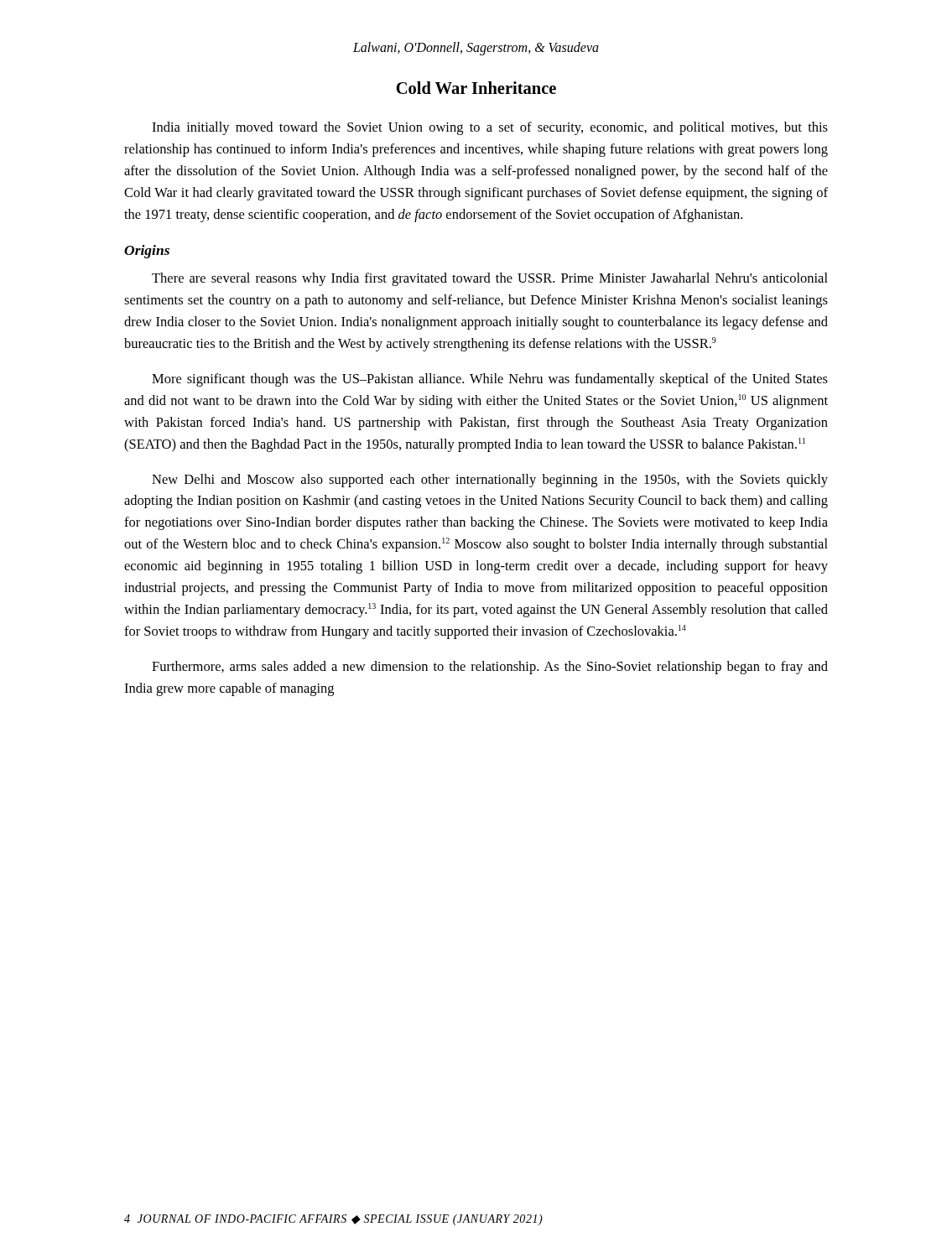Locate a section header

click(147, 250)
